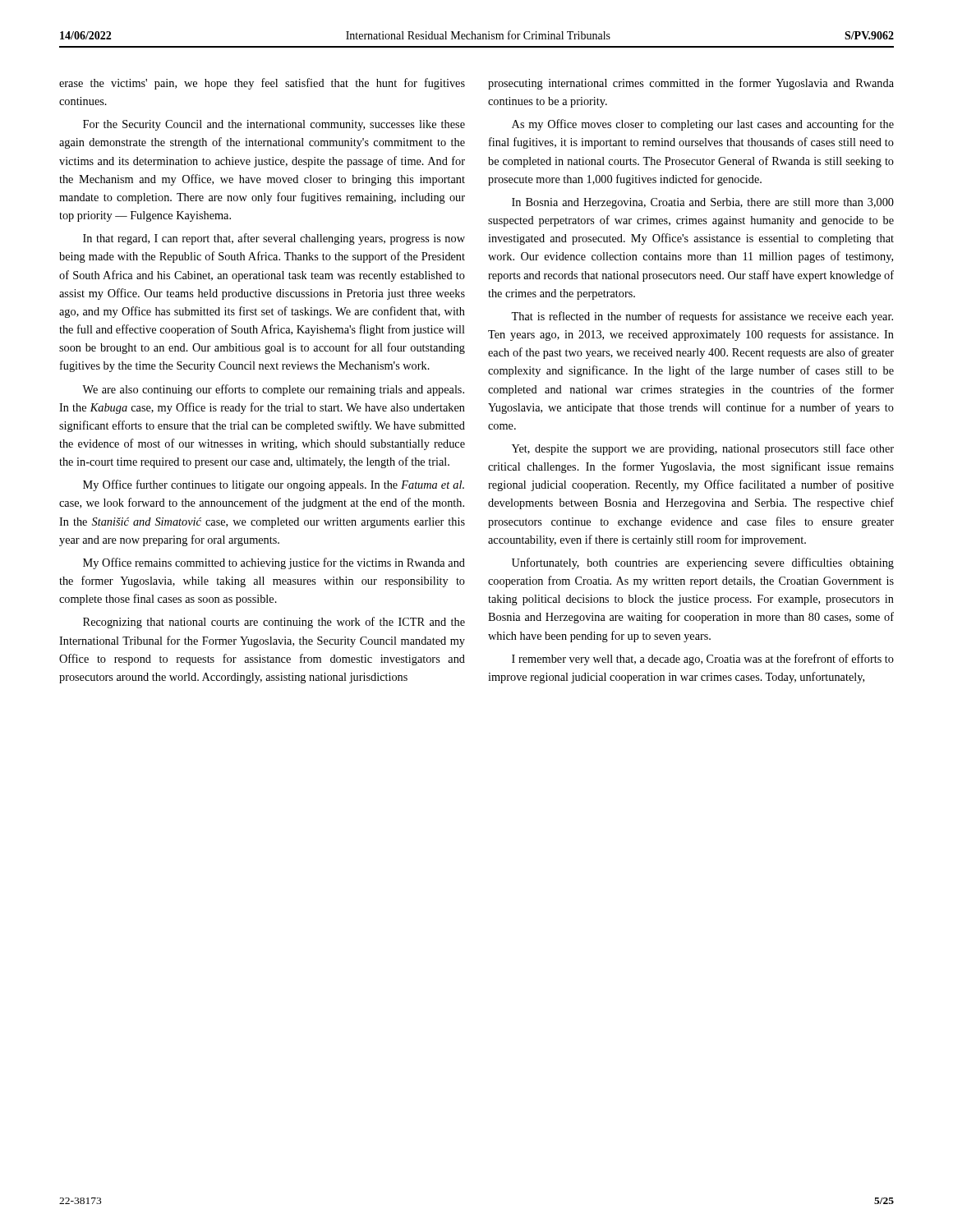The width and height of the screenshot is (953, 1232).
Task: Find the block on this page that starts "Recognizing that national courts are"
Action: [262, 649]
